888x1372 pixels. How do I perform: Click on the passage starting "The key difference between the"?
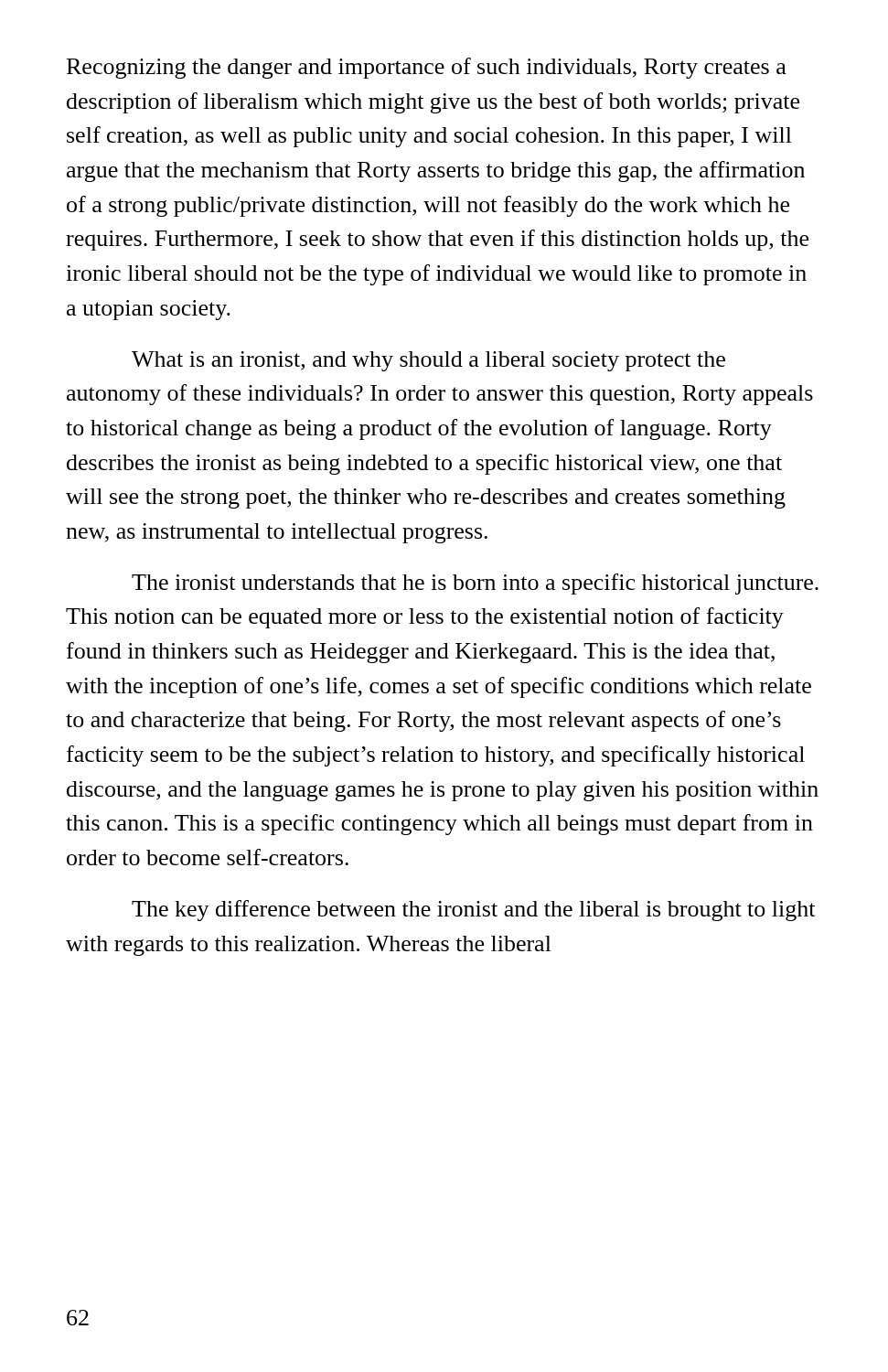tap(444, 926)
